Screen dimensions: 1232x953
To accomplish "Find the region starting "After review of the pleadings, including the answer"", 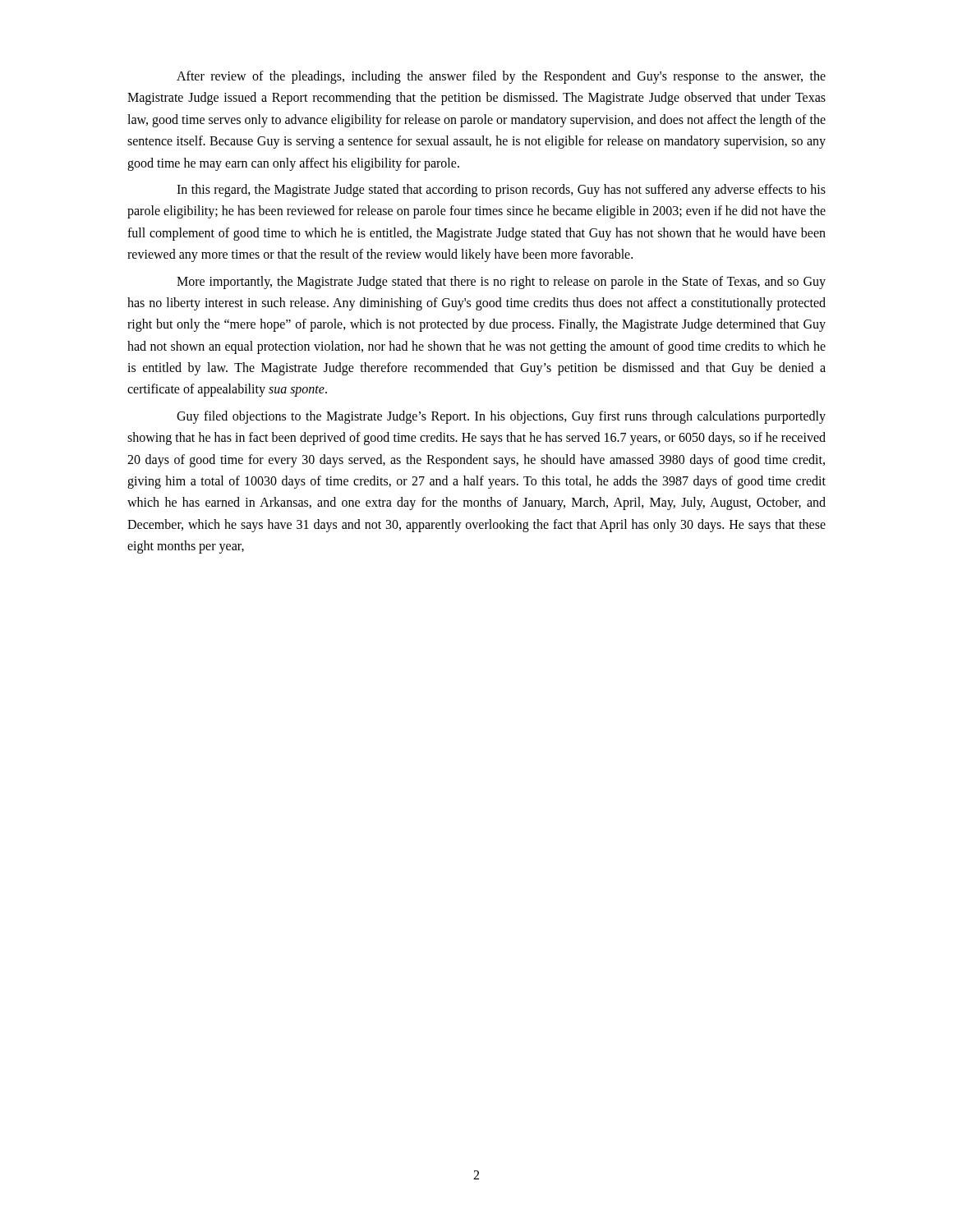I will [x=476, y=119].
